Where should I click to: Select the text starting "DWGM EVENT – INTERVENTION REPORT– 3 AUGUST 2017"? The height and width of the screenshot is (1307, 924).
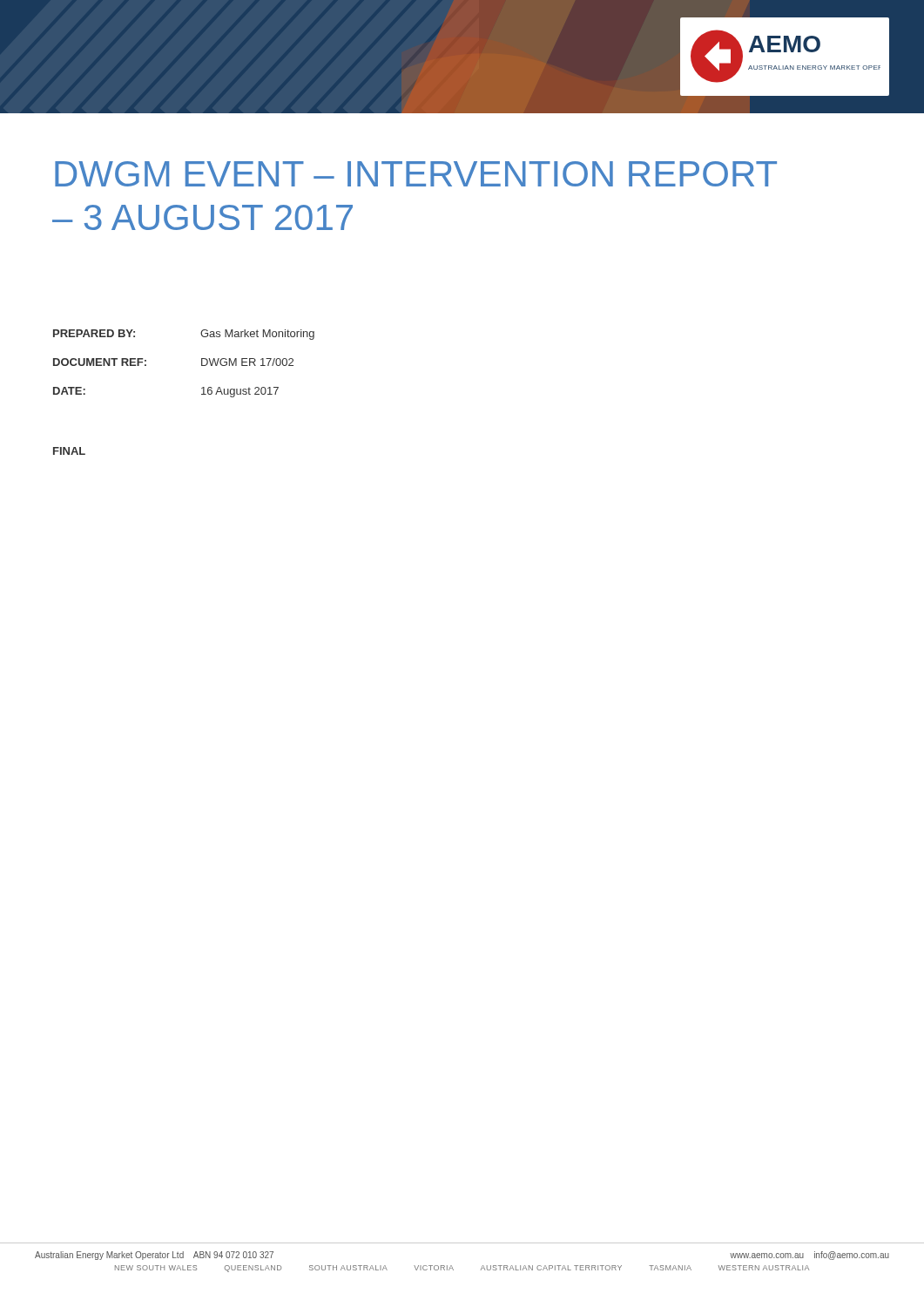point(435,196)
